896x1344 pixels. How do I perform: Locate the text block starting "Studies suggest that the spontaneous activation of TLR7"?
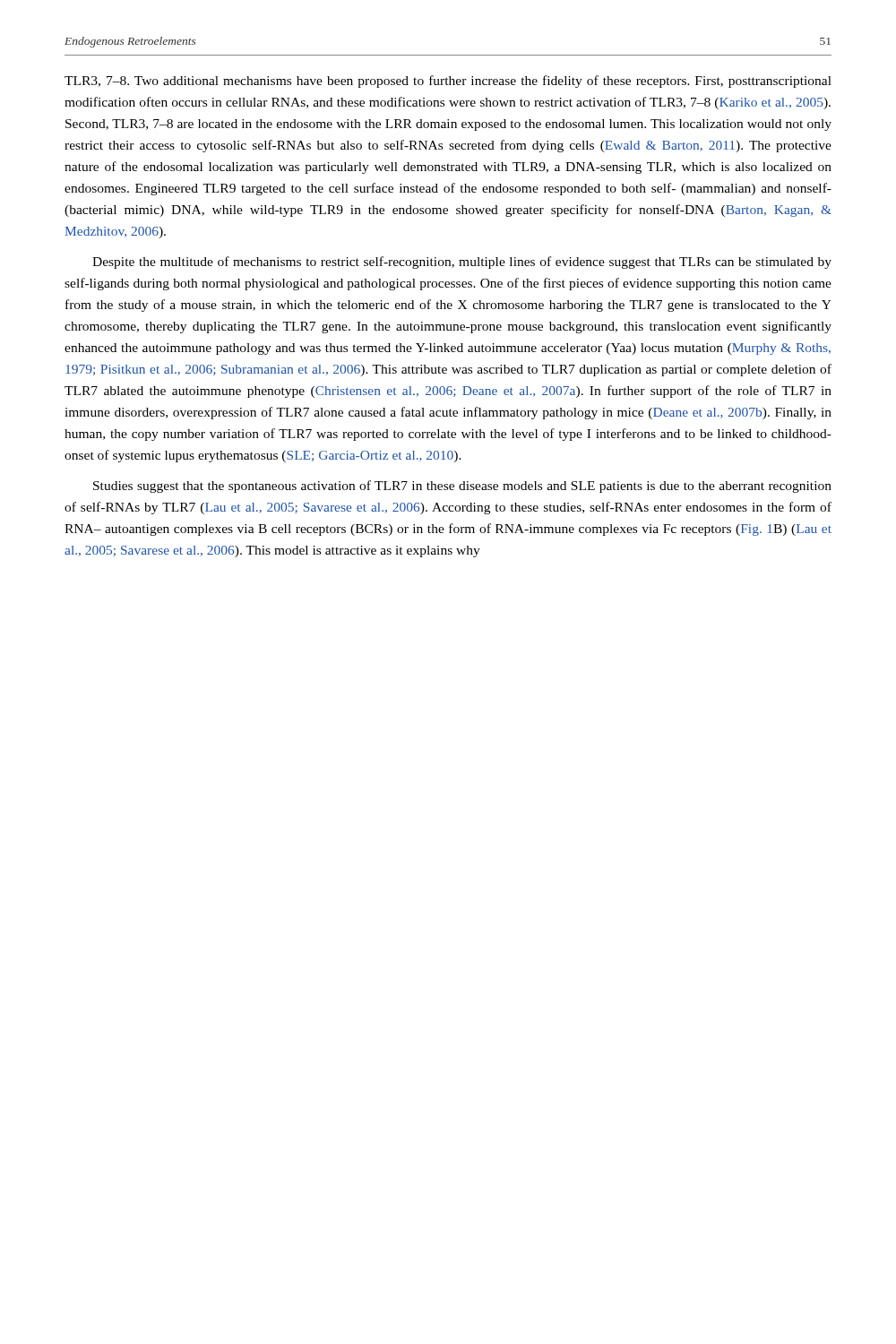448,518
